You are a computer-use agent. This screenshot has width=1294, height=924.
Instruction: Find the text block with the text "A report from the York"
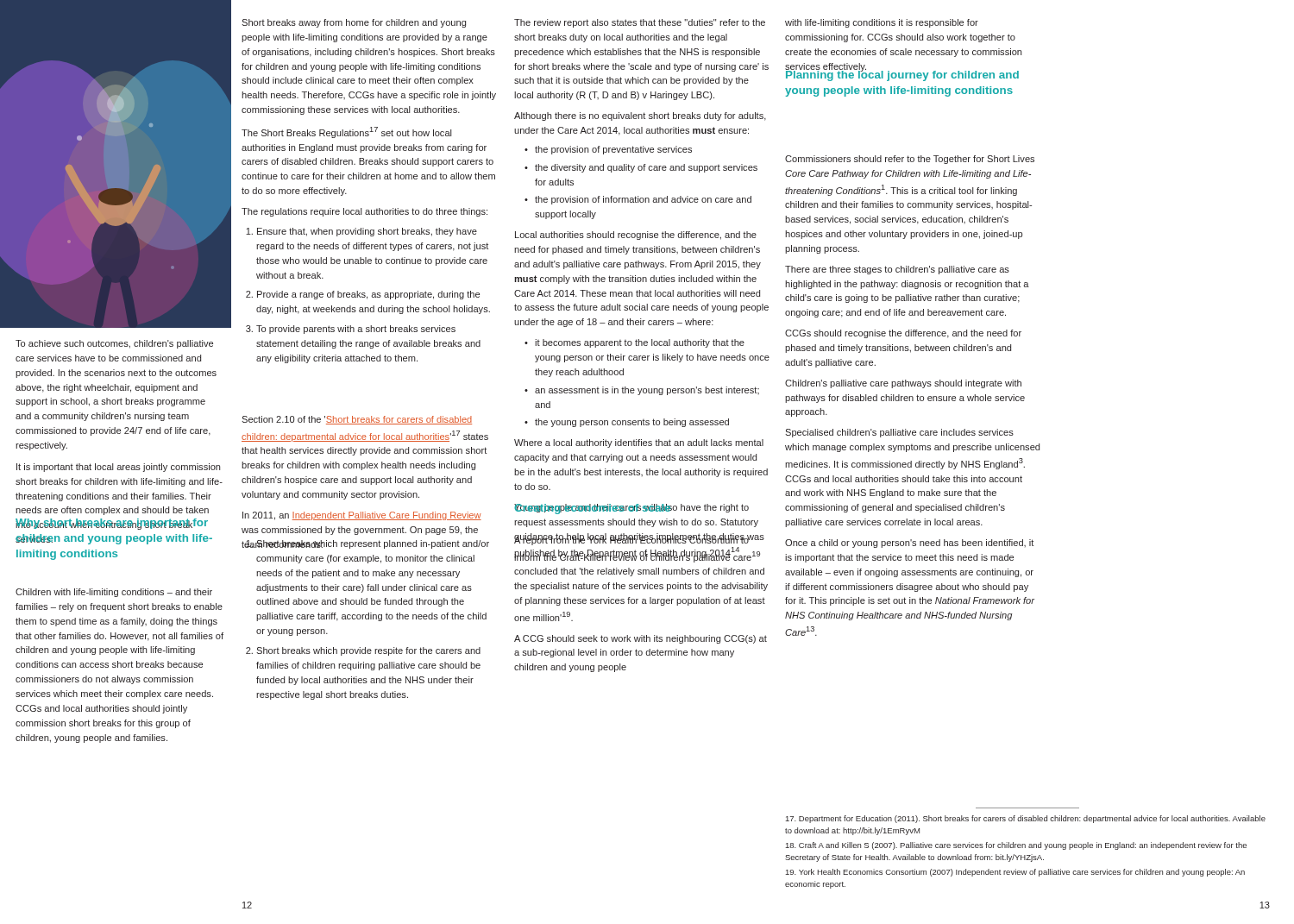(642, 604)
